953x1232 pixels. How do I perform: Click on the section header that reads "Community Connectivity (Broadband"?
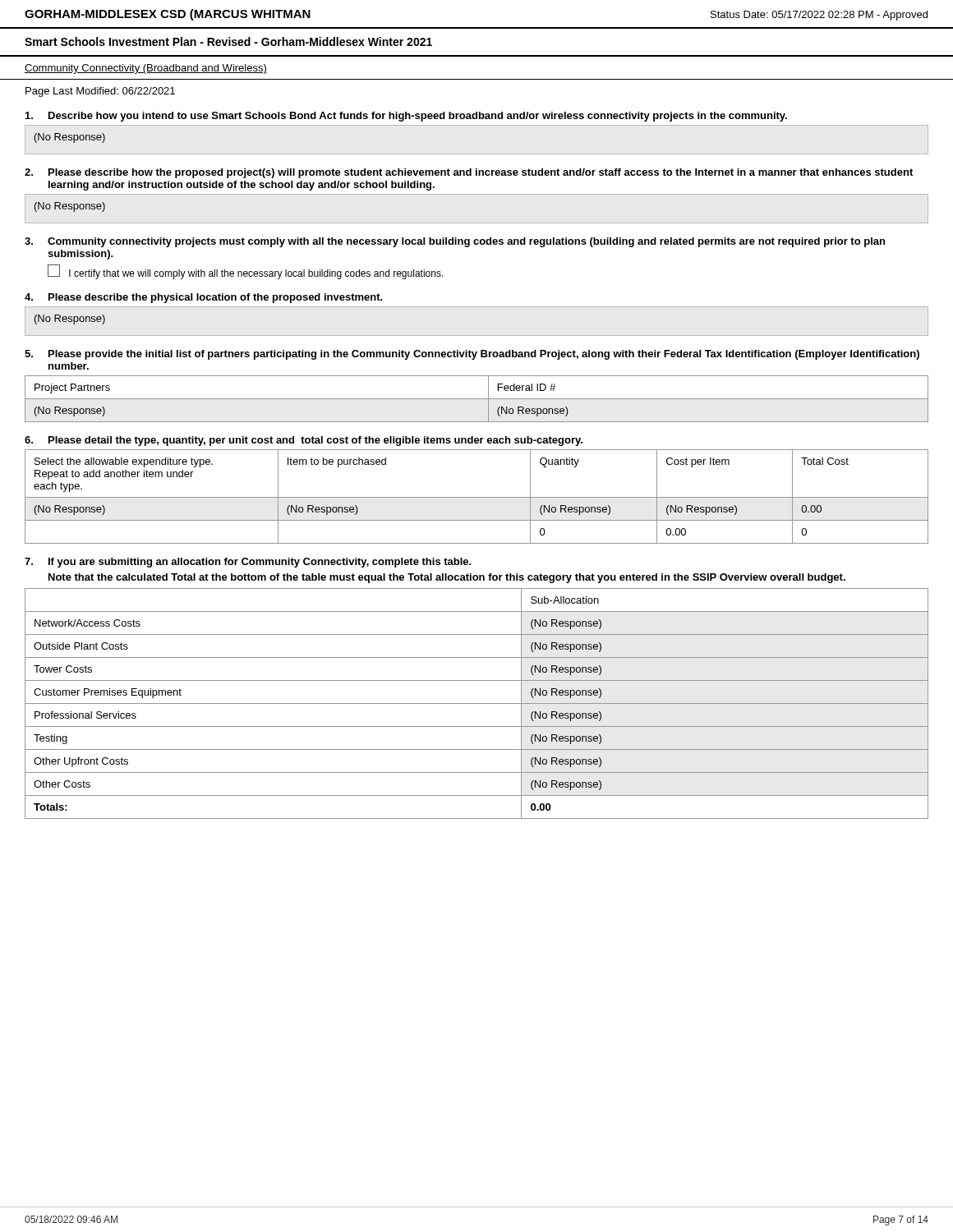click(146, 68)
